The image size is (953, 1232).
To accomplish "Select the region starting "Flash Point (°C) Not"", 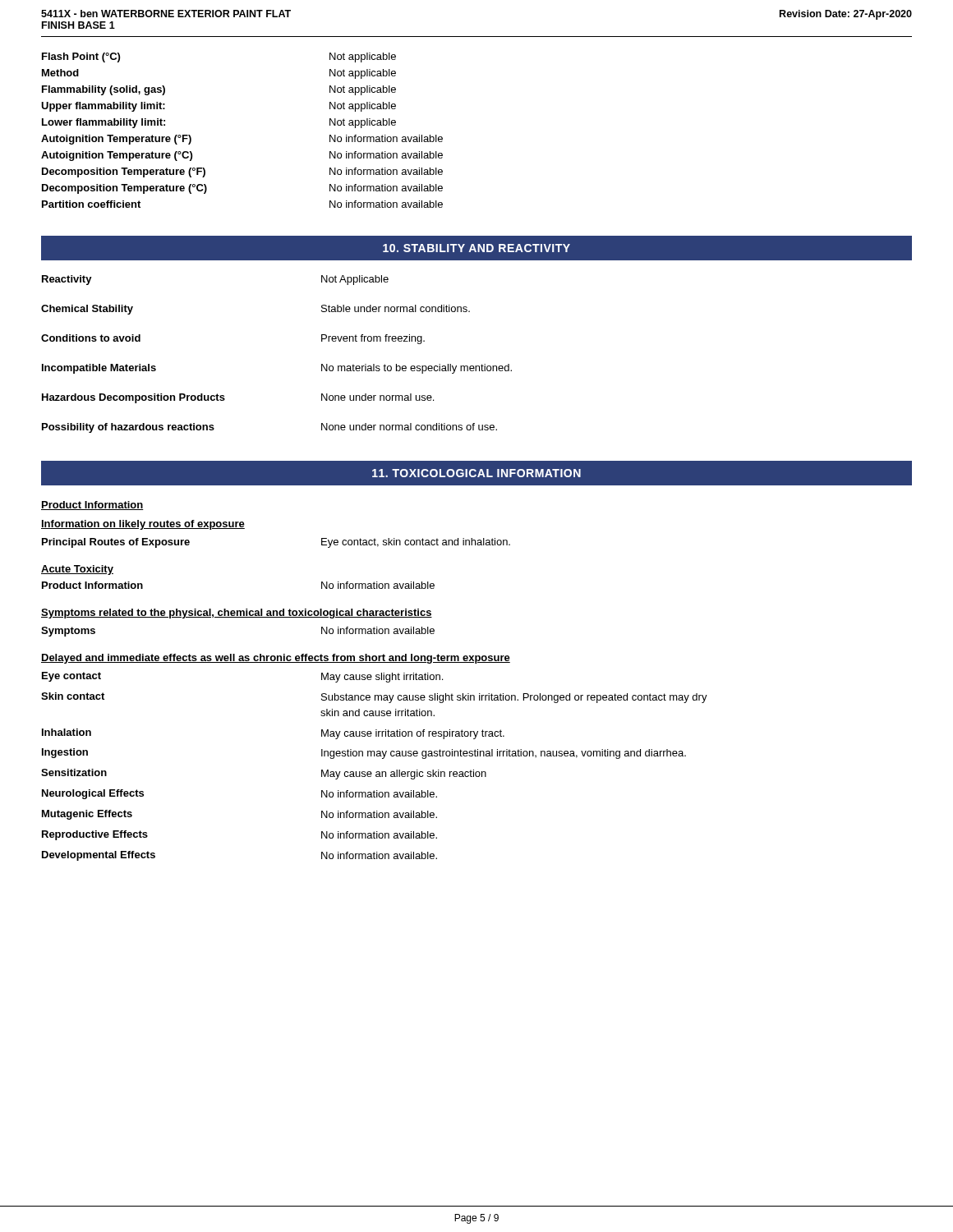I will [79, 57].
